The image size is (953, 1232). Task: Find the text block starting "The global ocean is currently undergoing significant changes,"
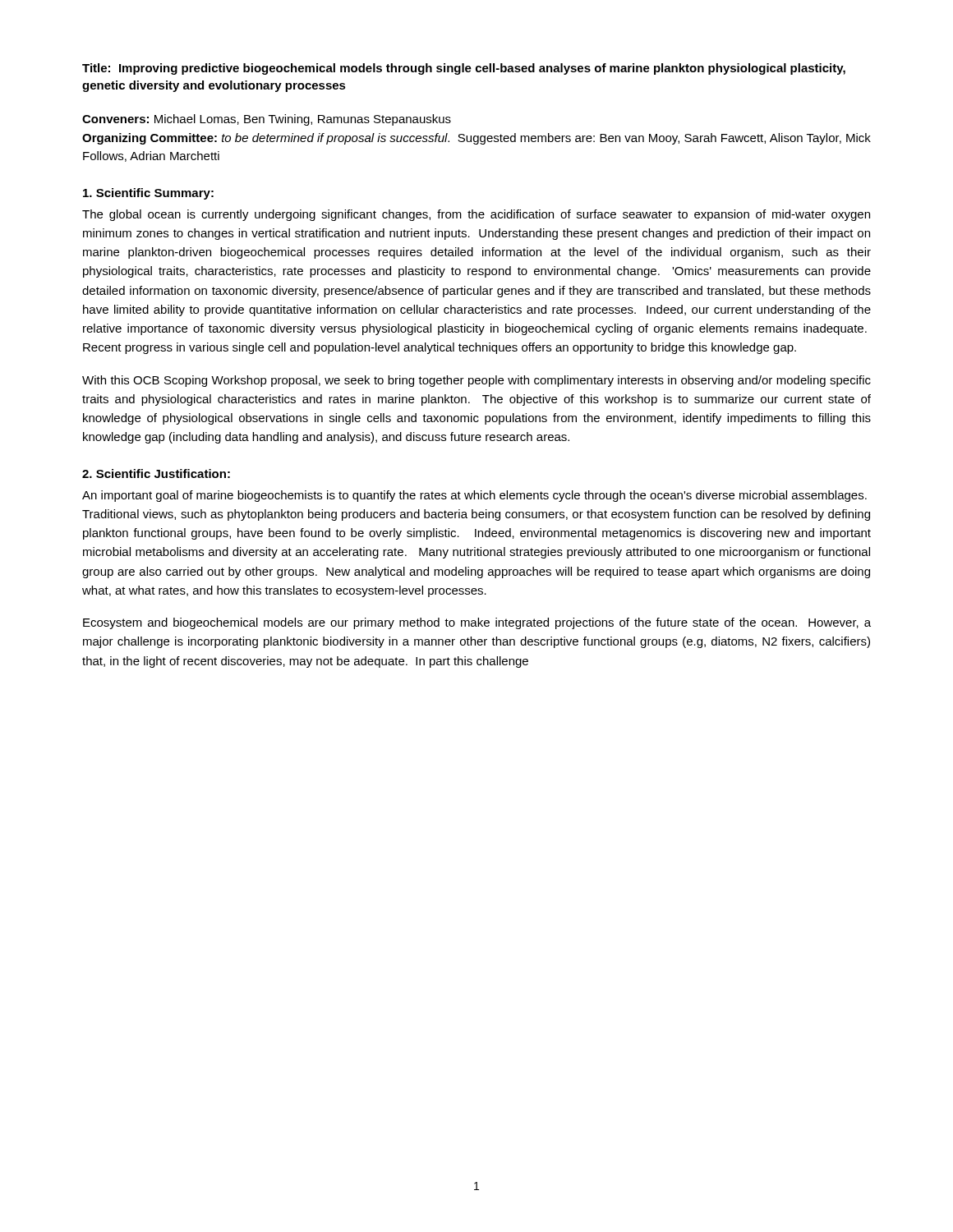coord(476,280)
